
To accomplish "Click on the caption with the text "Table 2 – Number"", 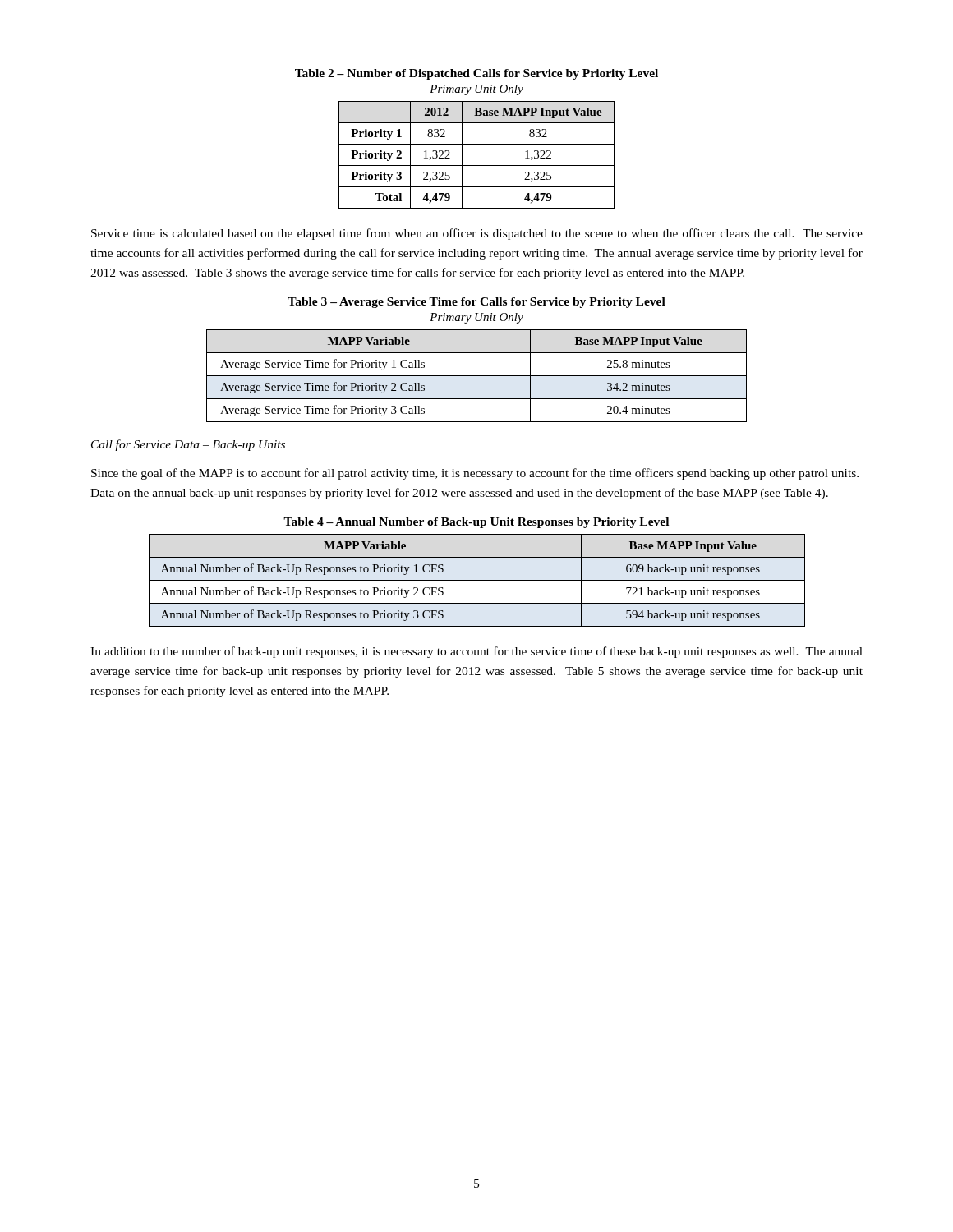I will click(x=476, y=73).
